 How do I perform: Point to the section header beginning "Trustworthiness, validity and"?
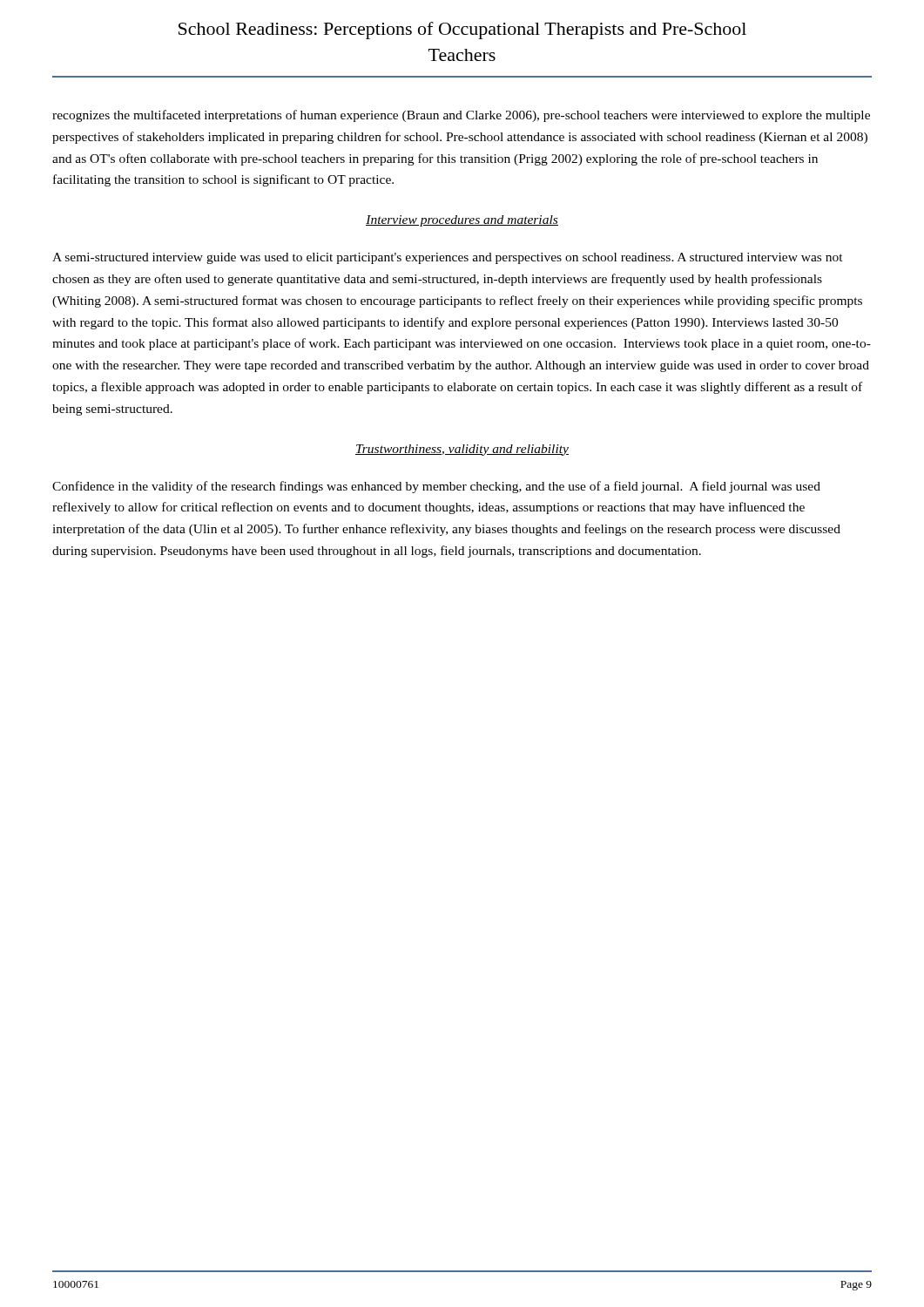pyautogui.click(x=462, y=448)
